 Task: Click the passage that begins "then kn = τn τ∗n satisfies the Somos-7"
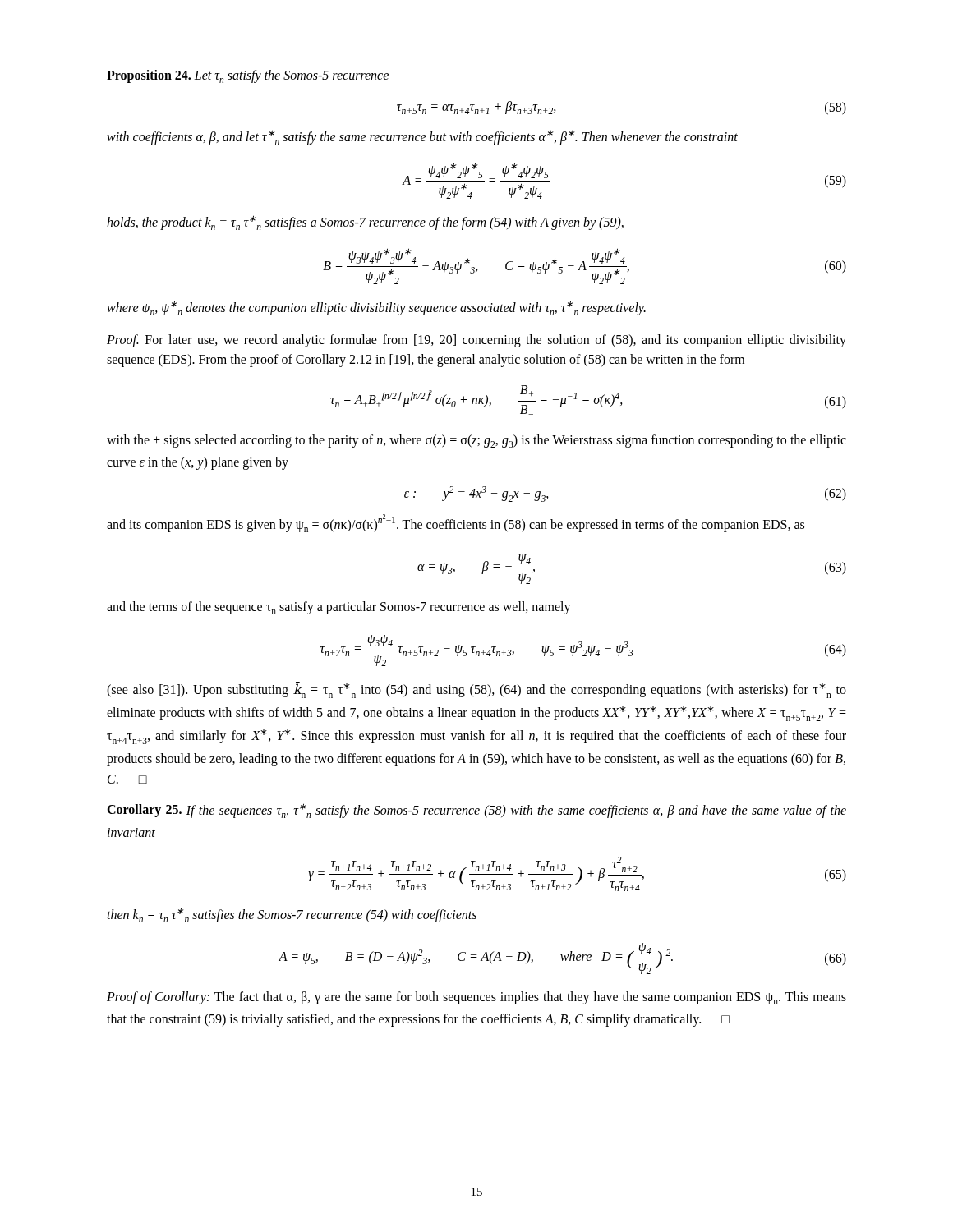tap(292, 915)
